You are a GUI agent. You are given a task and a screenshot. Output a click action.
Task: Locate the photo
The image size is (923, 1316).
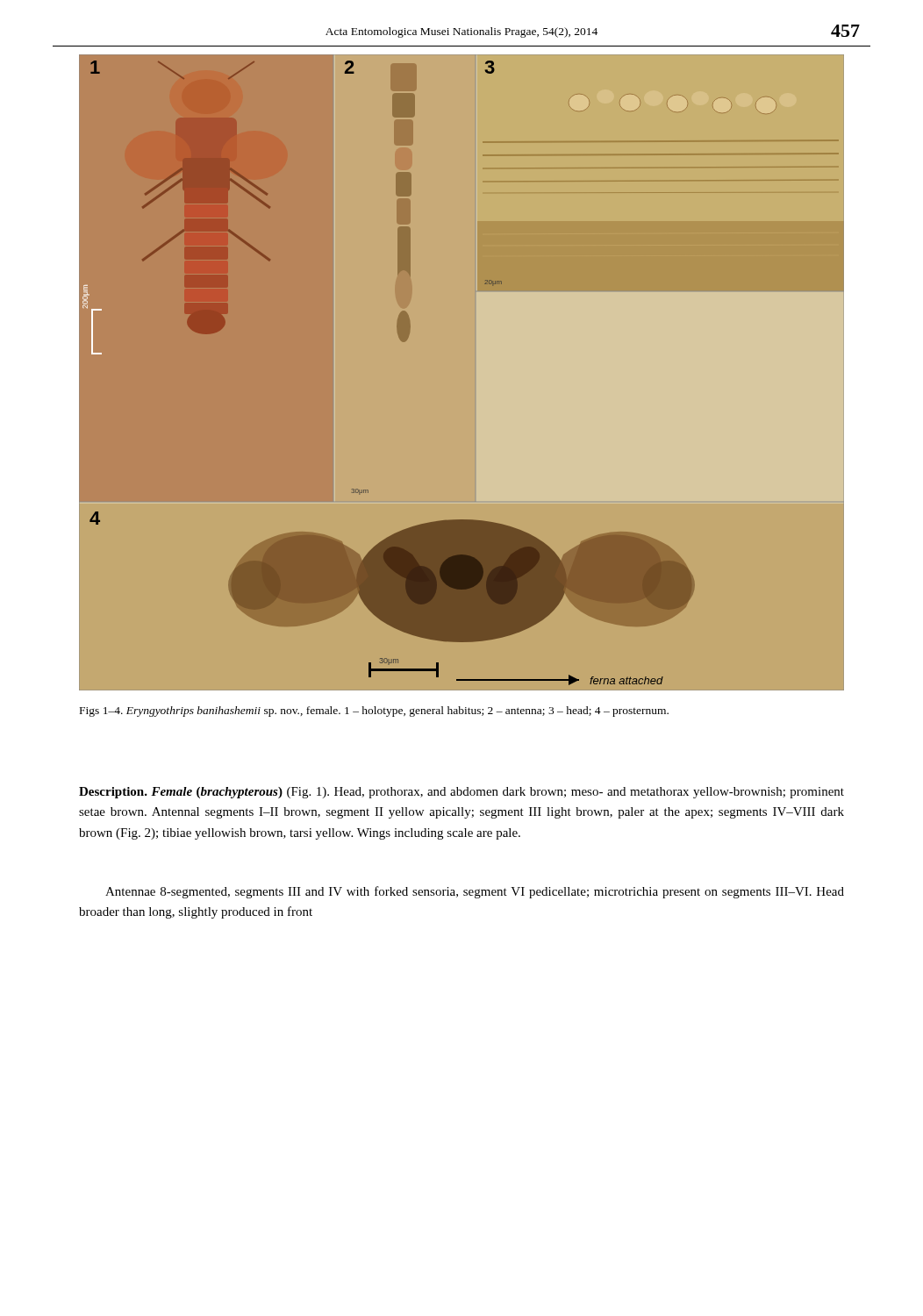point(462,372)
